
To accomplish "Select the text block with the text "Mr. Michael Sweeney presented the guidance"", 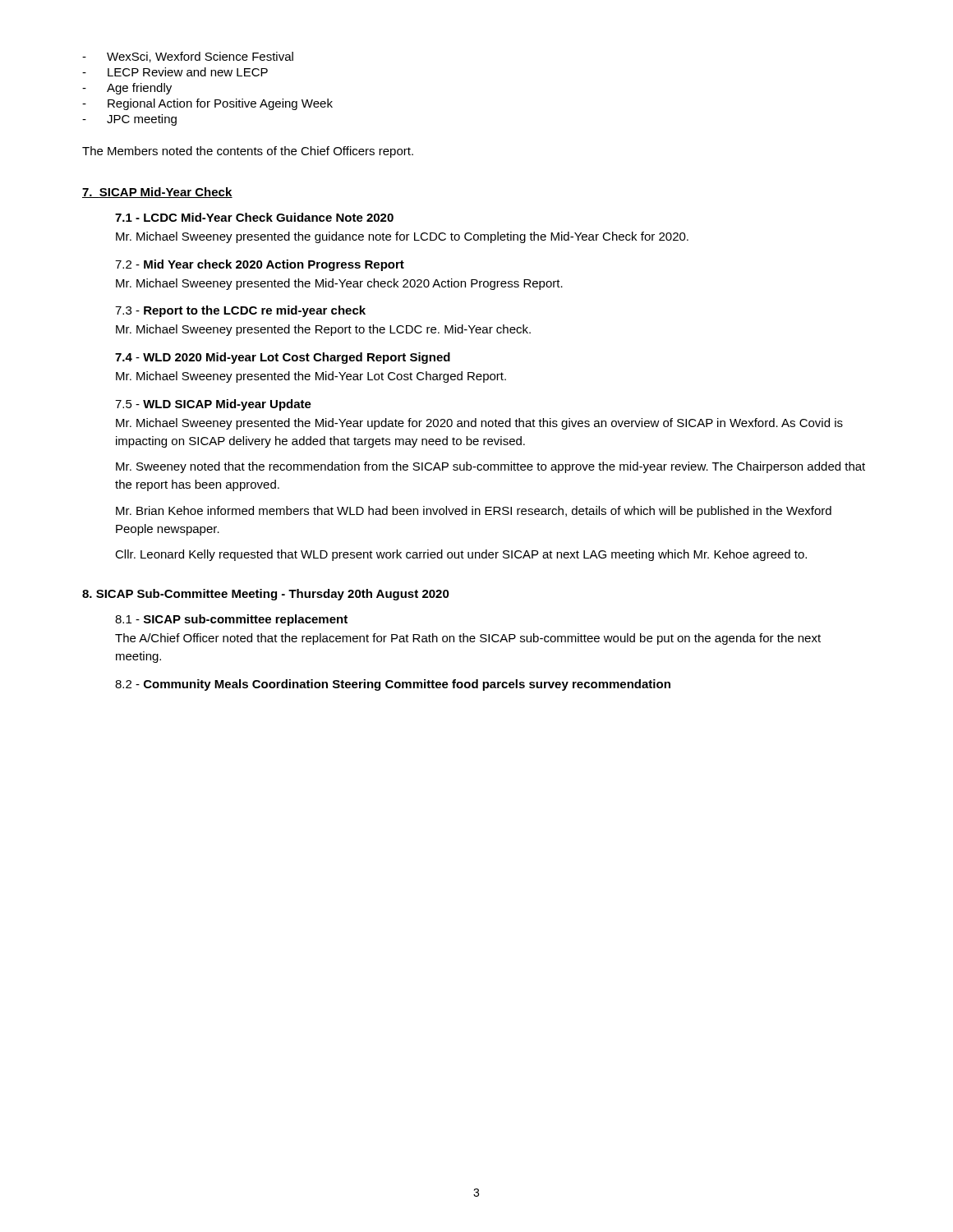I will coord(402,236).
